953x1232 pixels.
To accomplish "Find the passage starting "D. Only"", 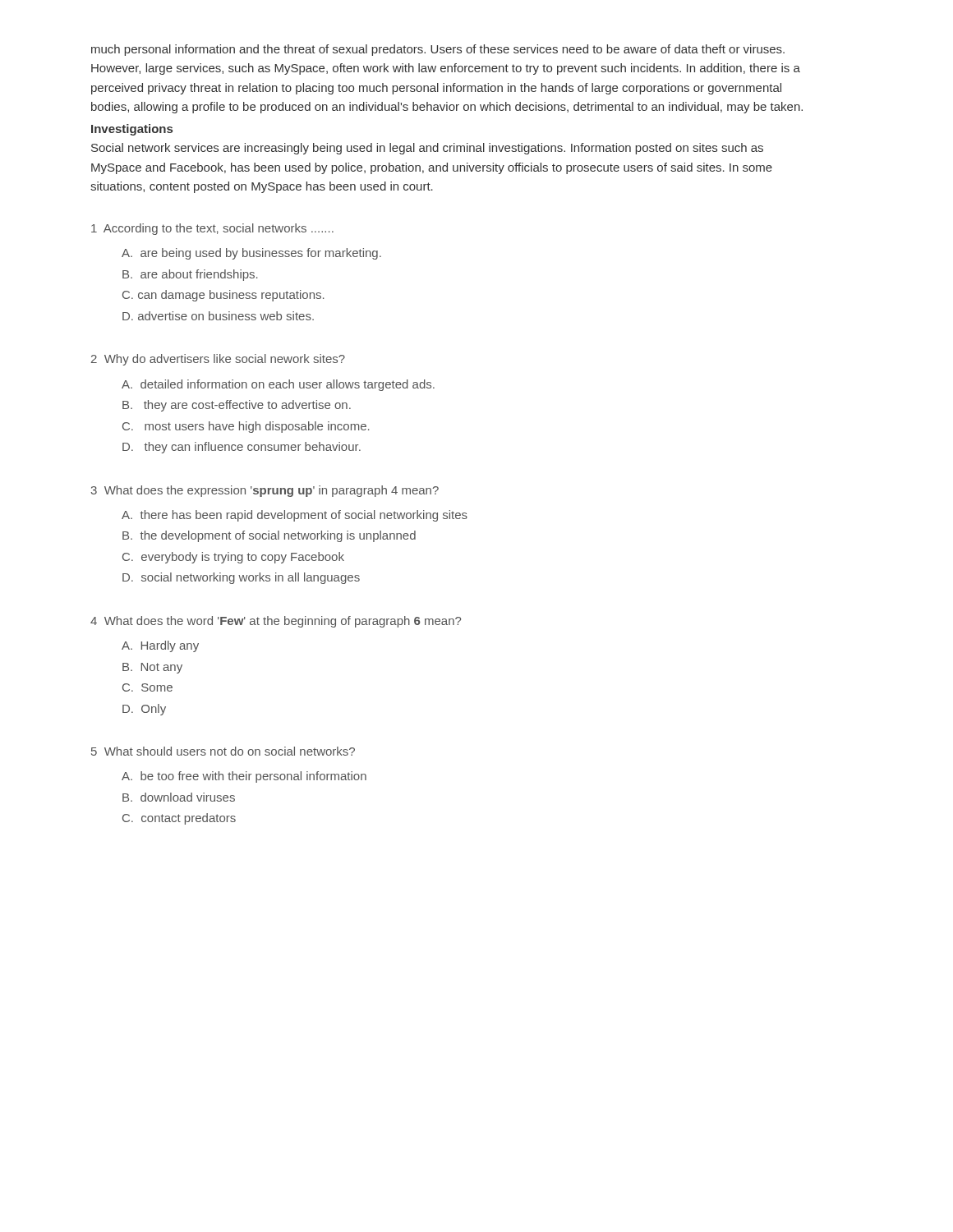I will [144, 708].
